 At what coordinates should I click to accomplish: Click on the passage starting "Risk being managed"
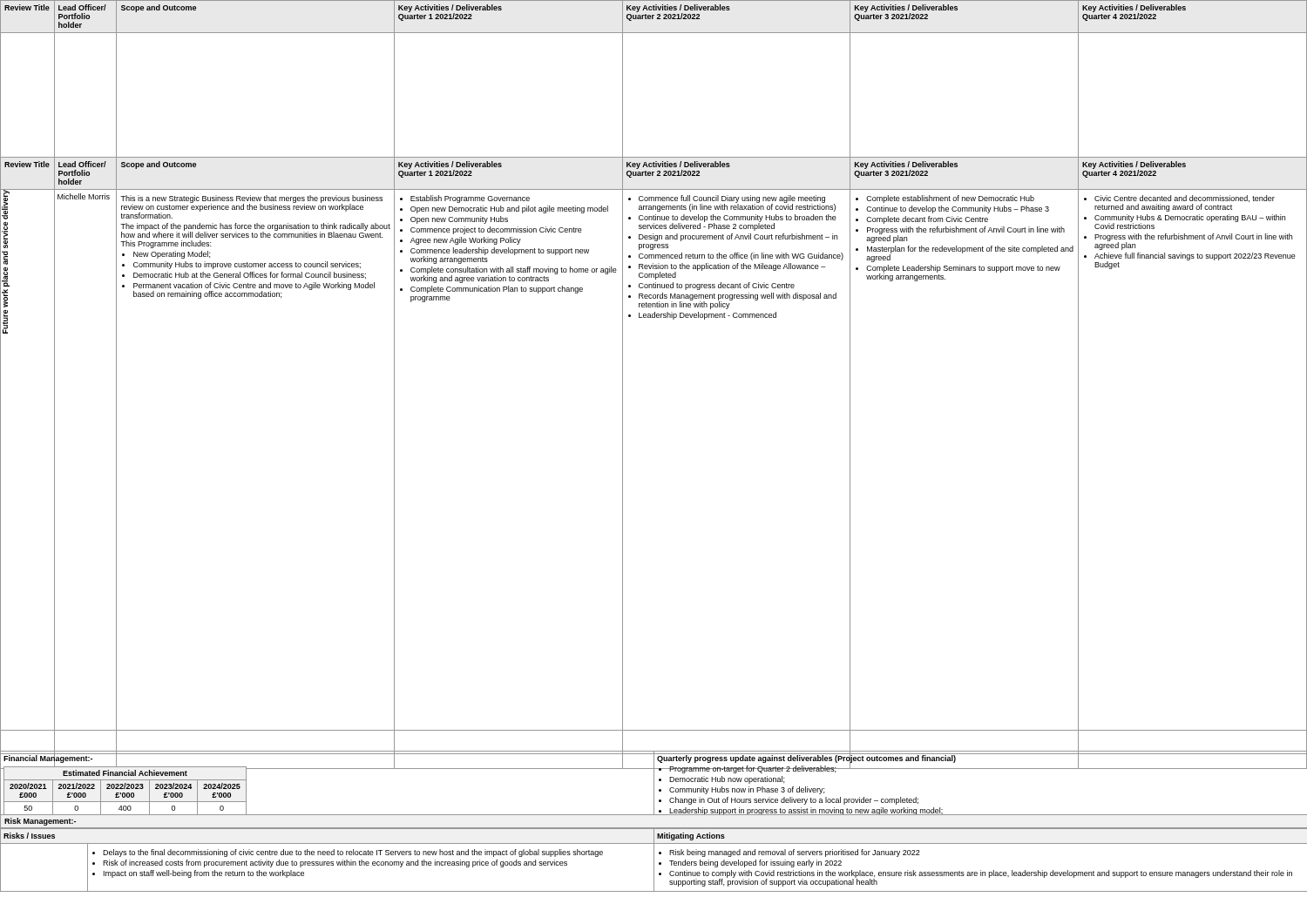pyautogui.click(x=987, y=867)
